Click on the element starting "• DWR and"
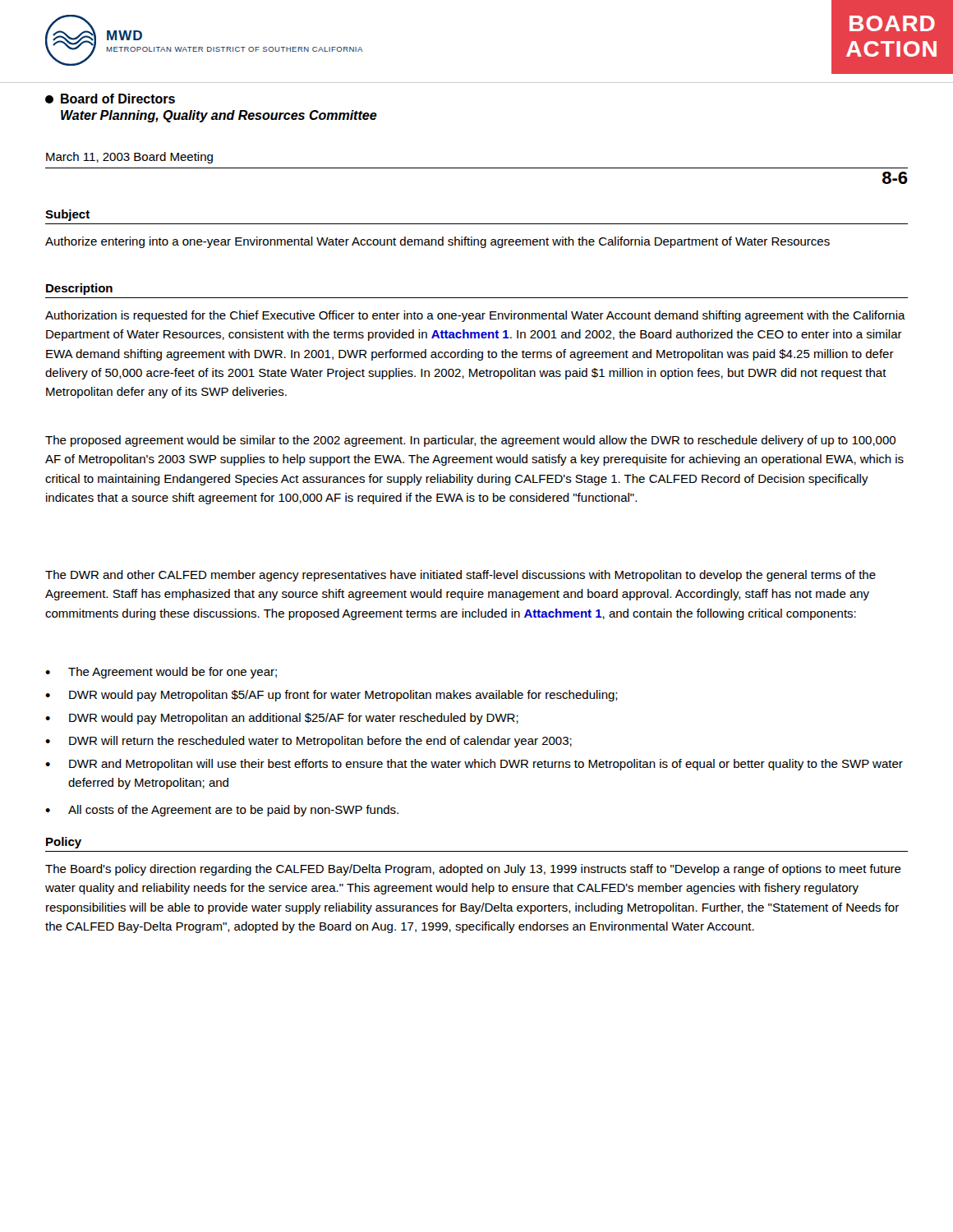Screen dimensions: 1232x953 [476, 773]
